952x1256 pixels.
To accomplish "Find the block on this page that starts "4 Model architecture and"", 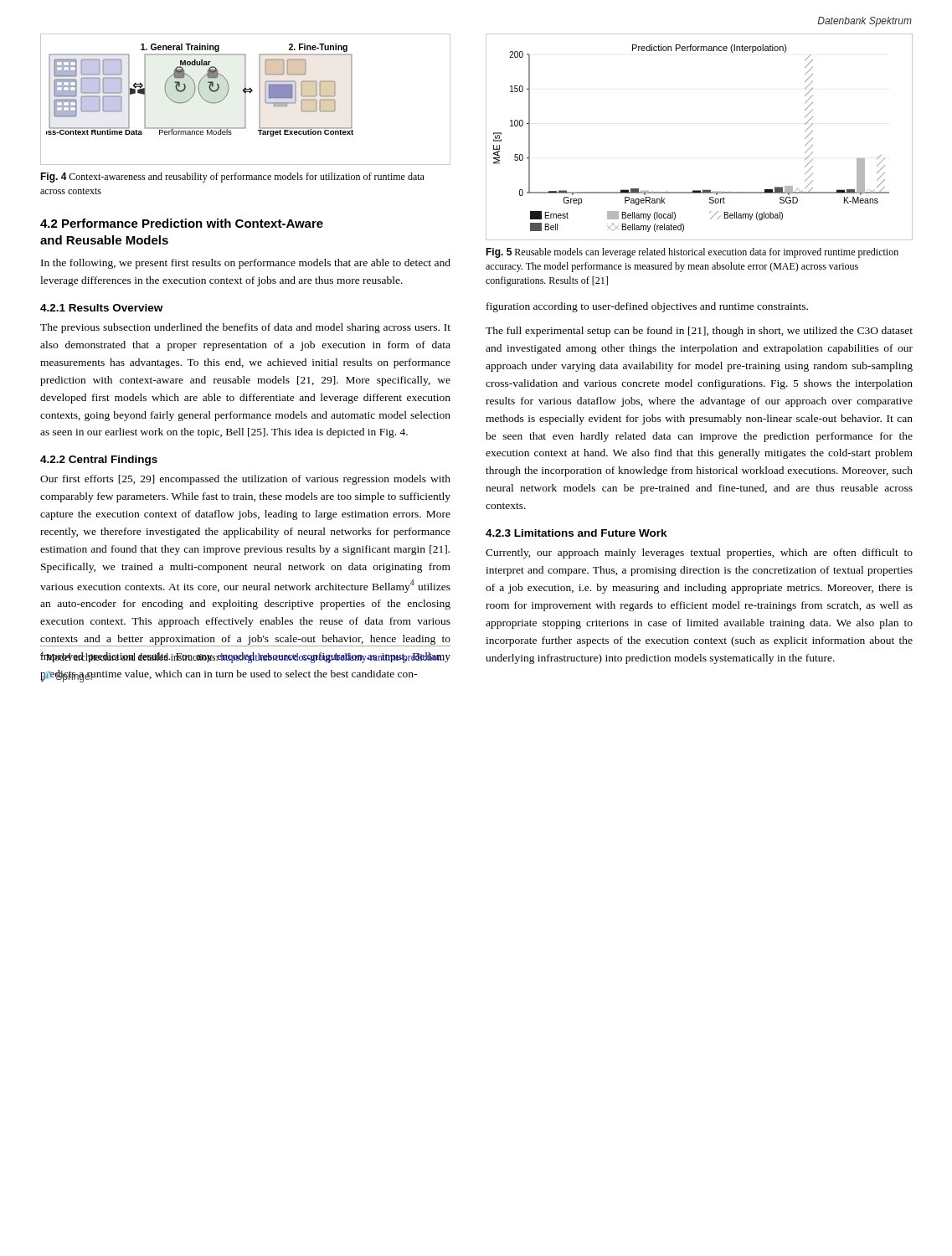I will (x=242, y=657).
